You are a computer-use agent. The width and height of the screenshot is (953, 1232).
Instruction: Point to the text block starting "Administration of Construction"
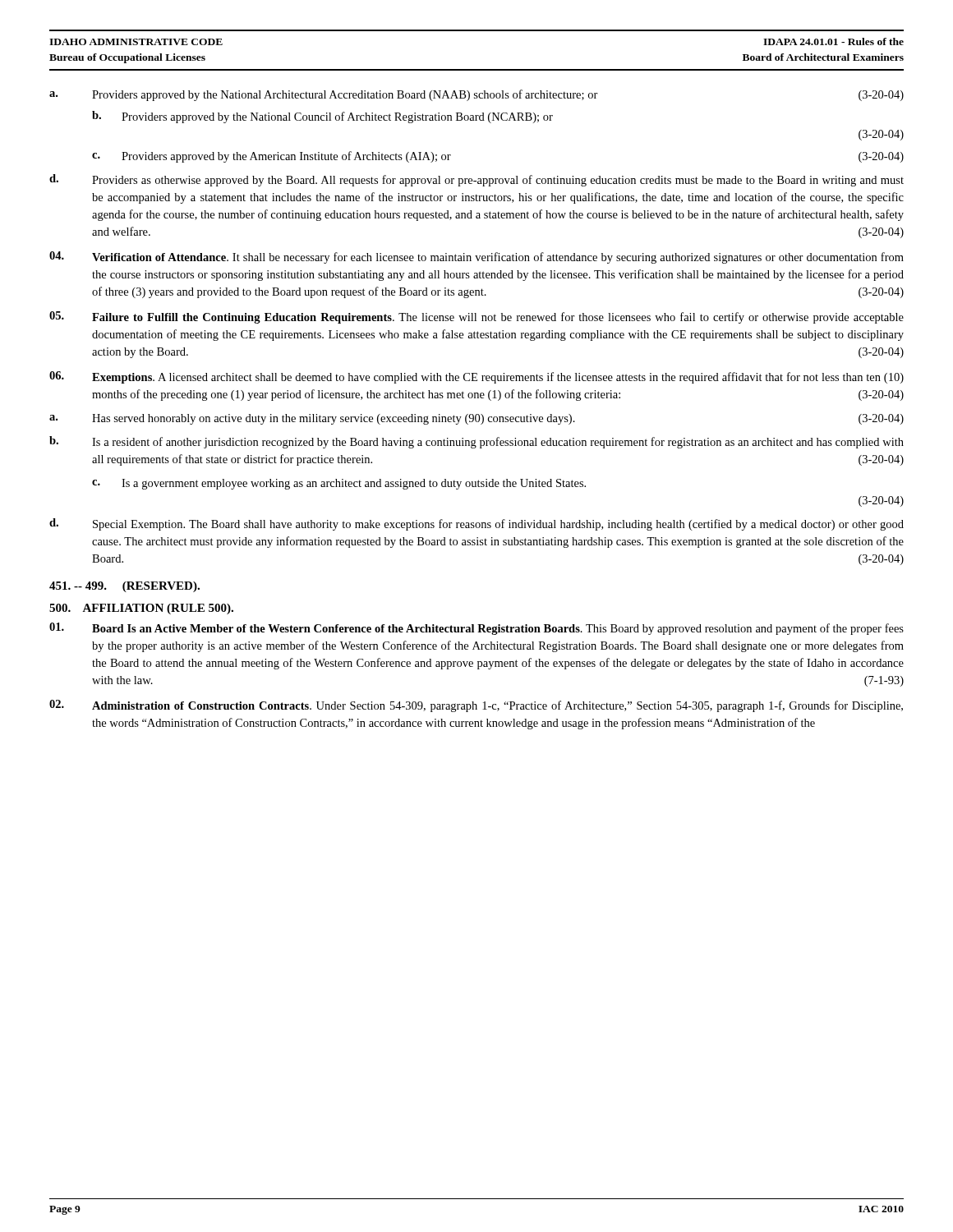(476, 715)
